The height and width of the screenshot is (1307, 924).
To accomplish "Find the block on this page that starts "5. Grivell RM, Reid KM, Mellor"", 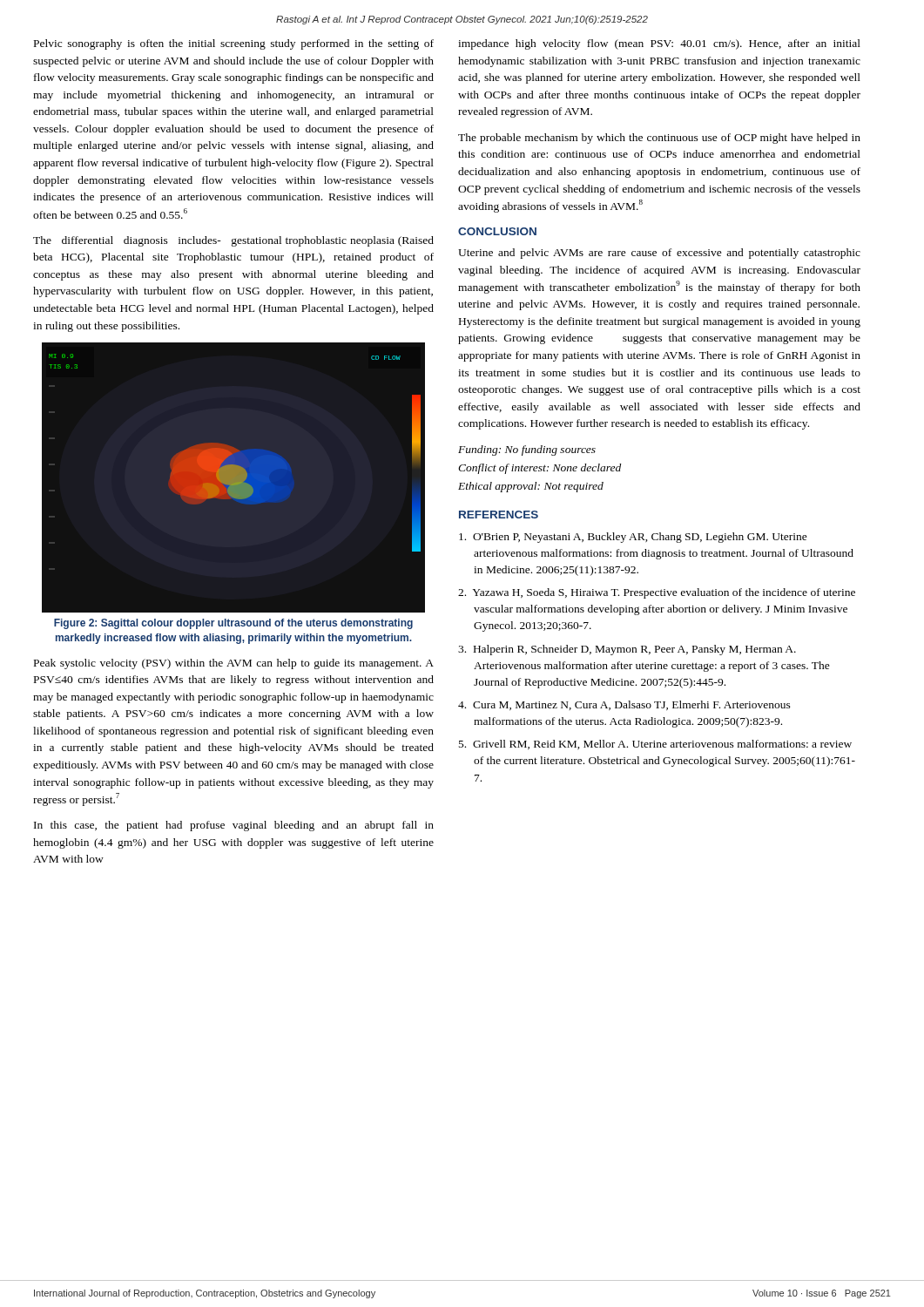I will tap(657, 761).
